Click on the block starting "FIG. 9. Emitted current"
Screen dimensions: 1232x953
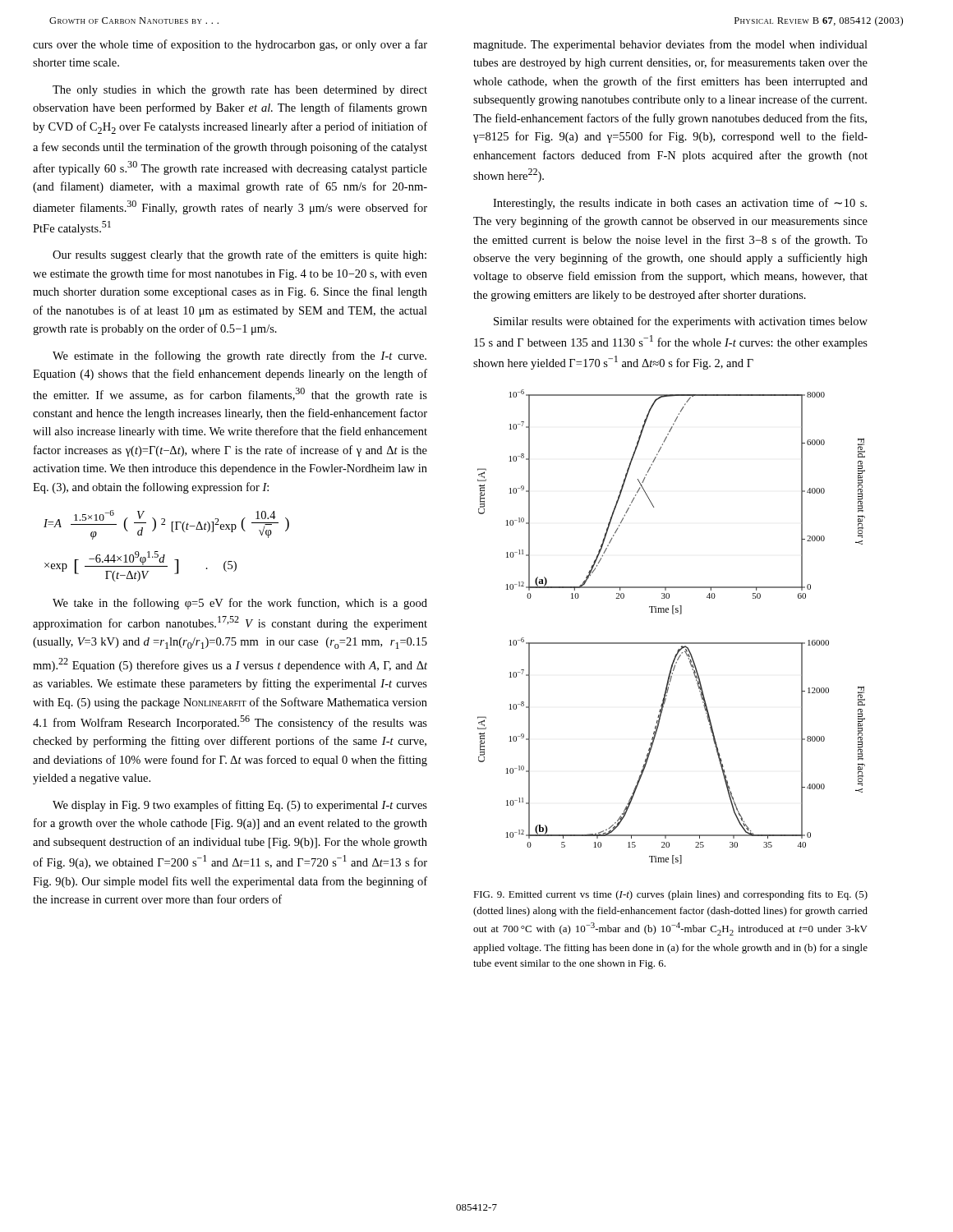pyautogui.click(x=670, y=929)
